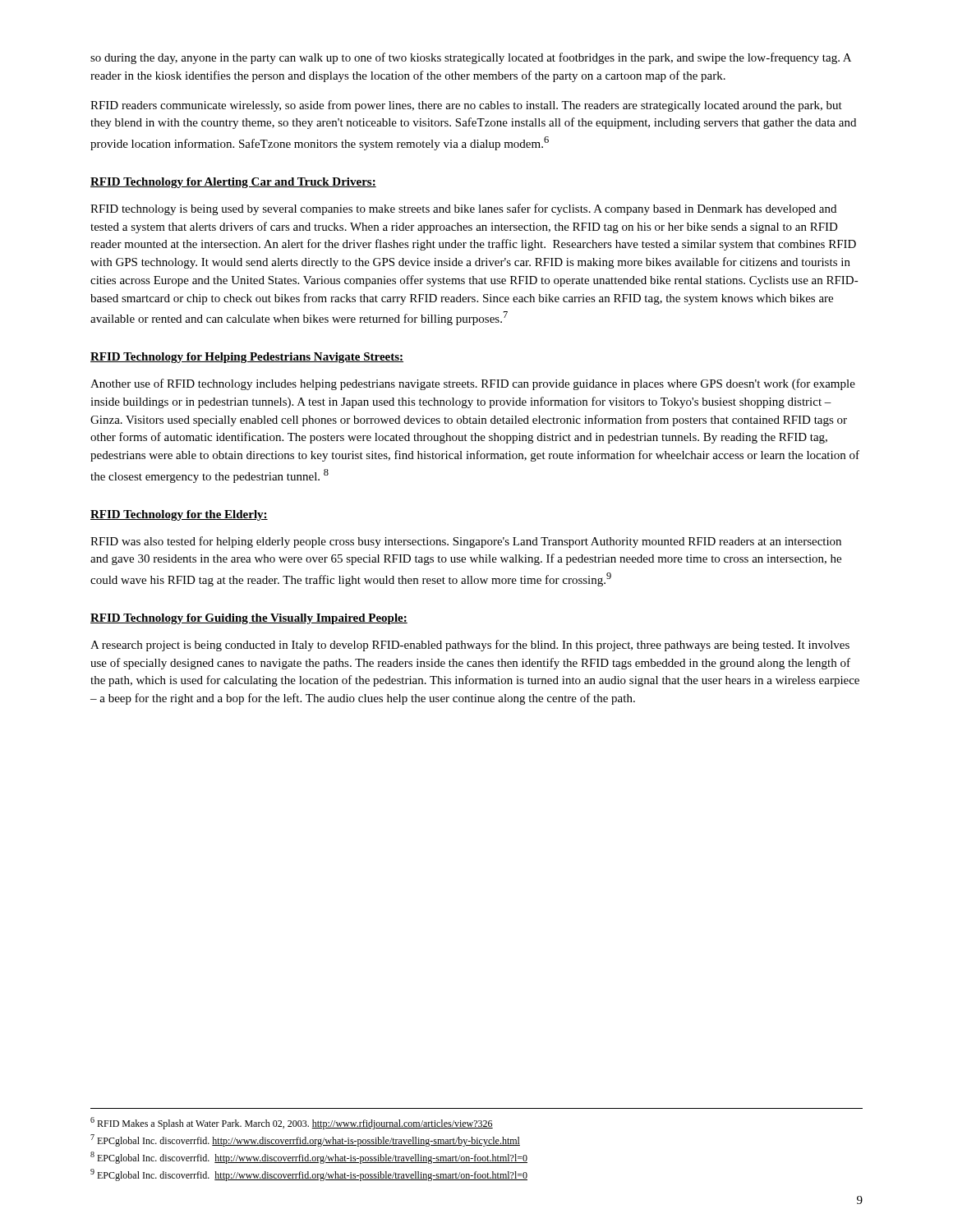This screenshot has height=1232, width=953.
Task: Point to the element starting "so during the day, anyone in the party"
Action: (x=471, y=66)
